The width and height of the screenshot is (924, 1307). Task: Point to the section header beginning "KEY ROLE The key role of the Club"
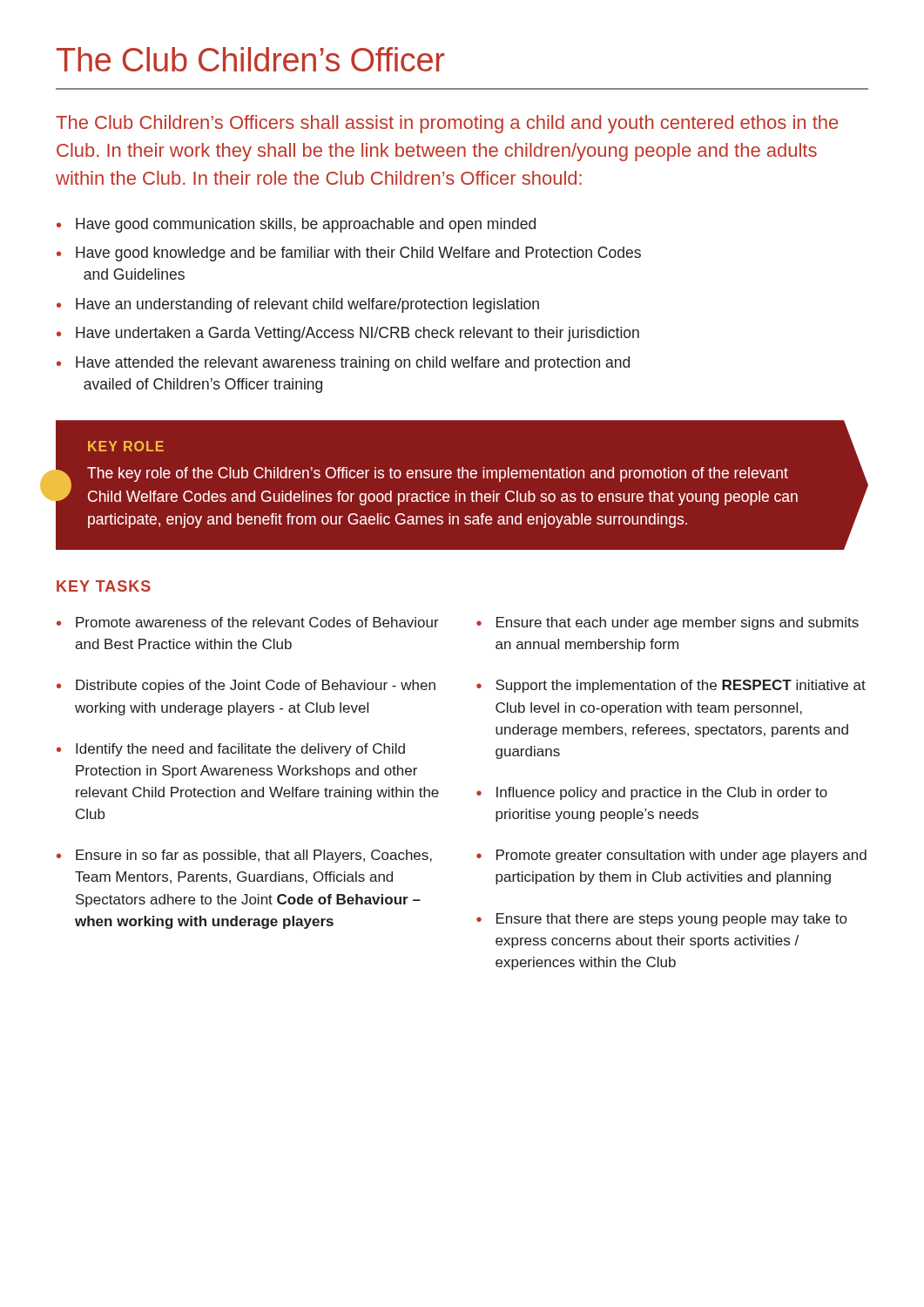point(455,485)
